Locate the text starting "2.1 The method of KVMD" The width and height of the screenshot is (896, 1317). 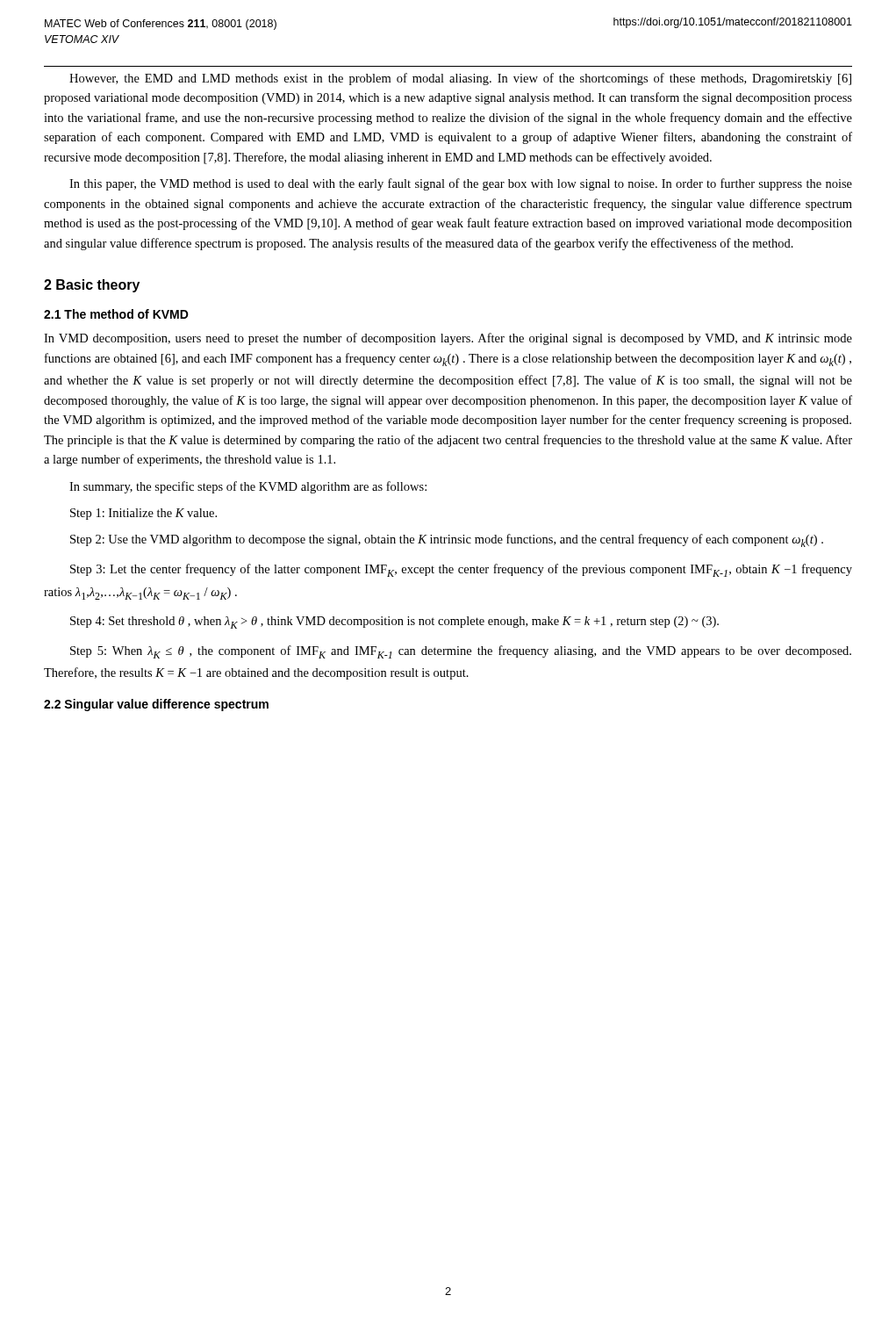pos(116,314)
